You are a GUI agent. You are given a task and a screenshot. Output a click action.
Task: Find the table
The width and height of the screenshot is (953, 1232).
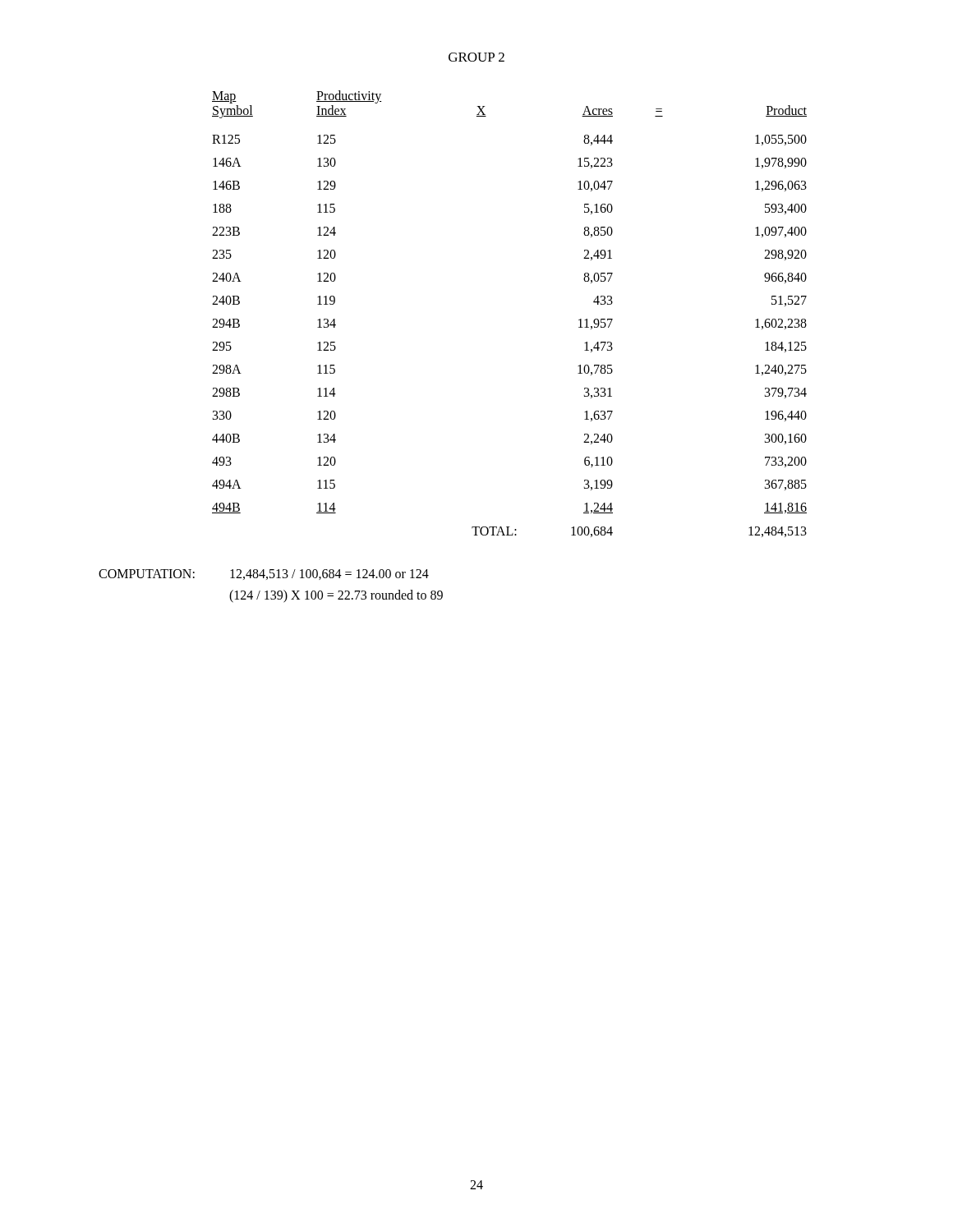pyautogui.click(x=526, y=315)
